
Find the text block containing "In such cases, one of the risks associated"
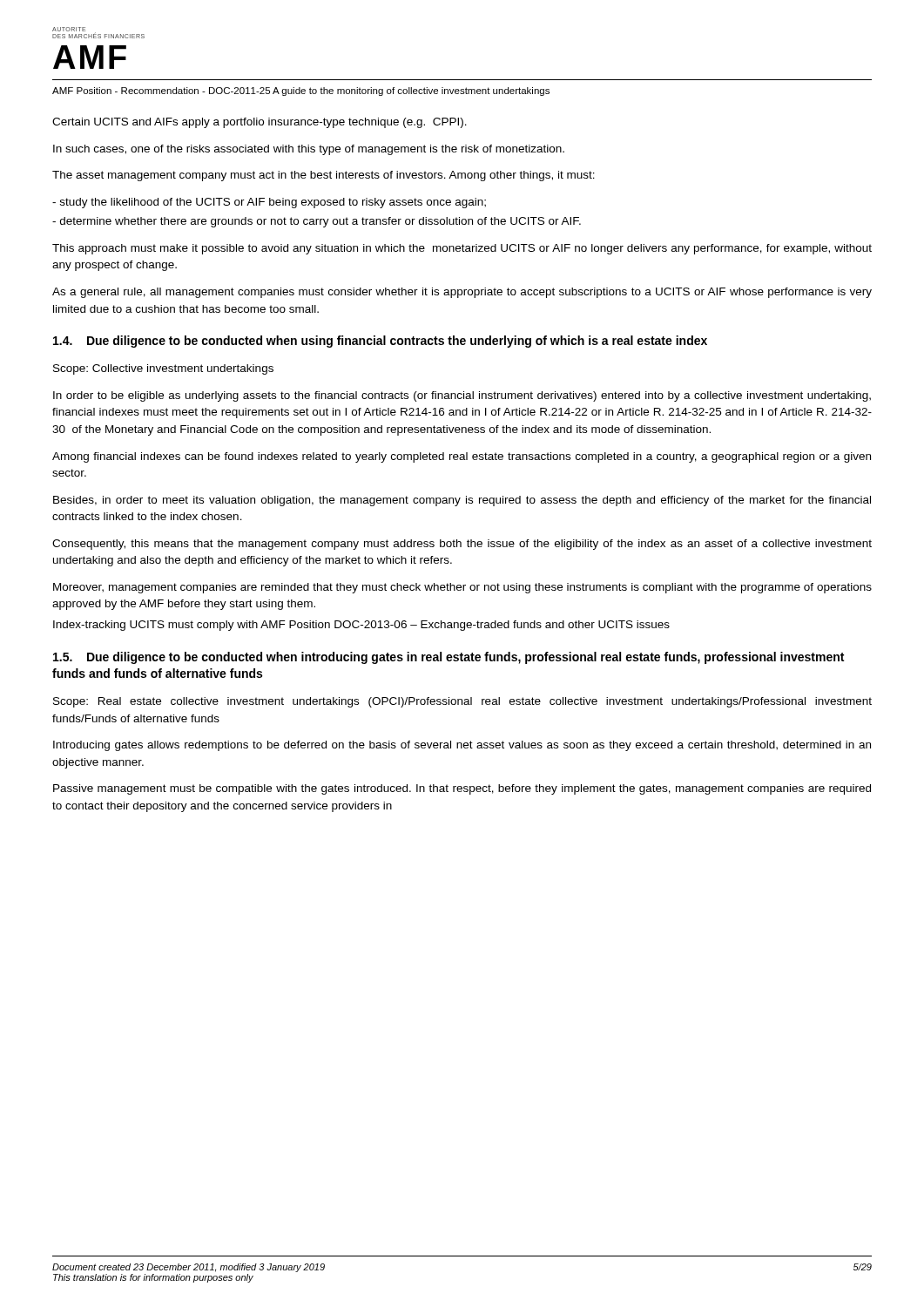[x=309, y=148]
